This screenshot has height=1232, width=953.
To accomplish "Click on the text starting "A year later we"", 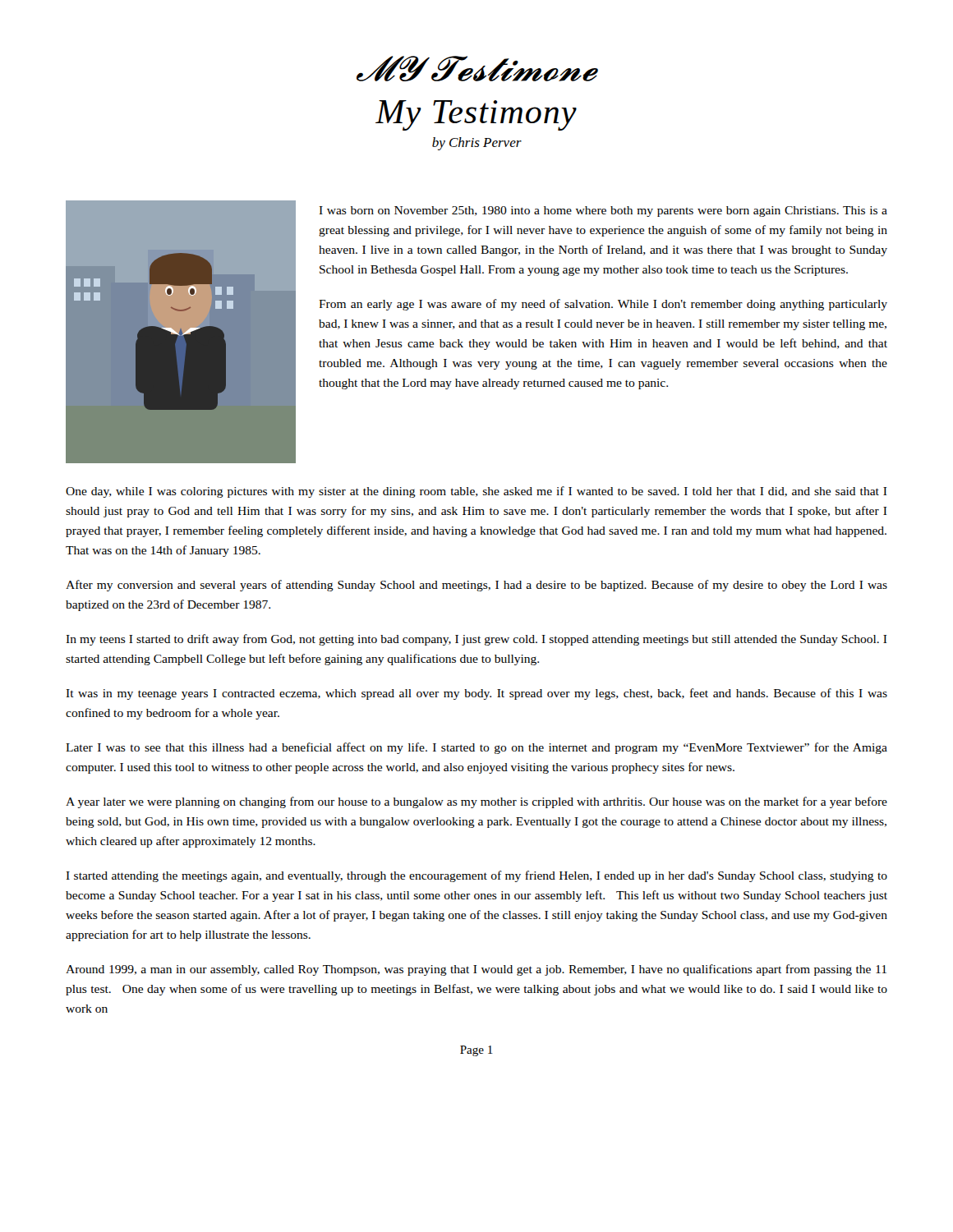I will click(476, 821).
